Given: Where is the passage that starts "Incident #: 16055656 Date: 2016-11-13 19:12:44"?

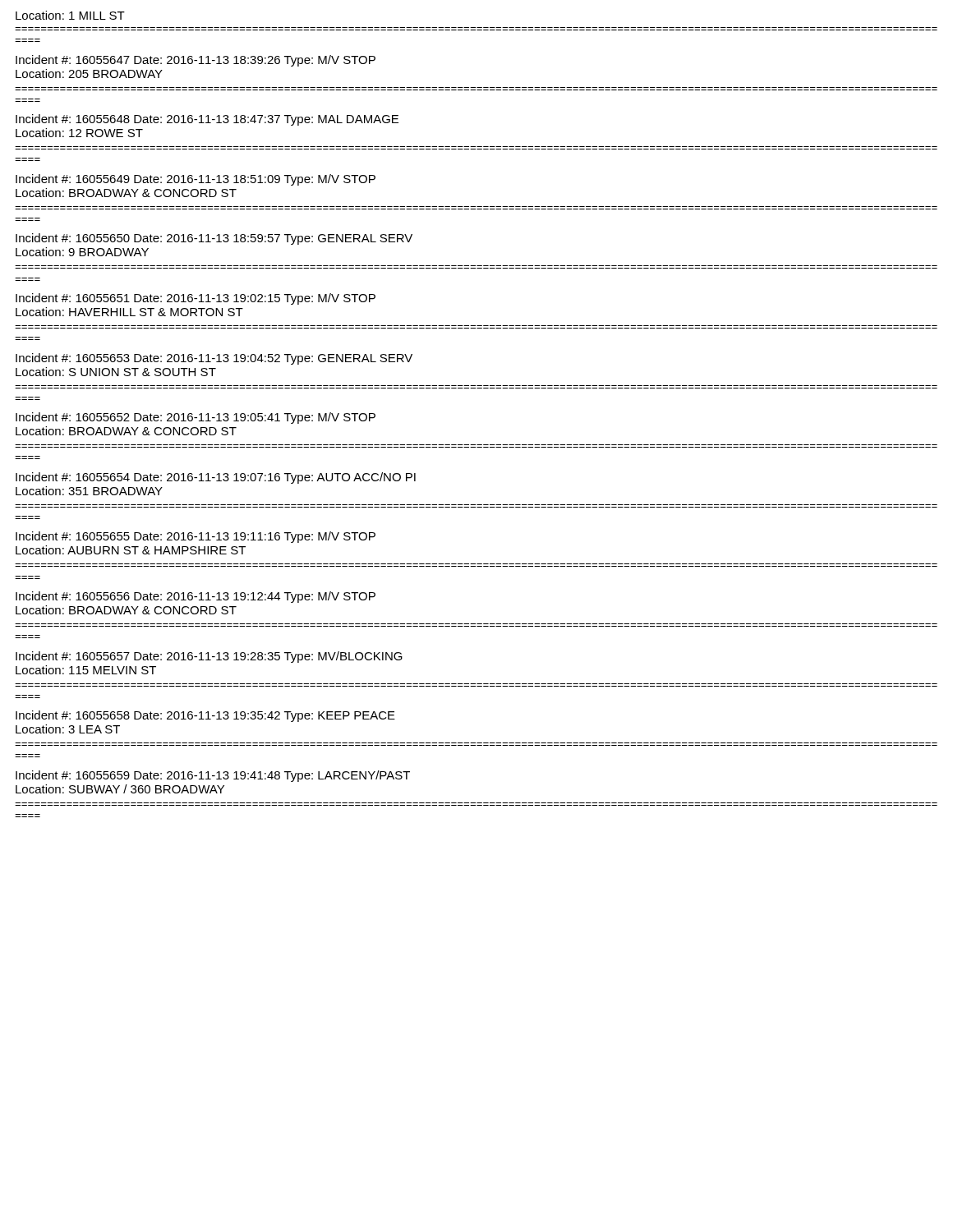Looking at the screenshot, I should [x=196, y=597].
